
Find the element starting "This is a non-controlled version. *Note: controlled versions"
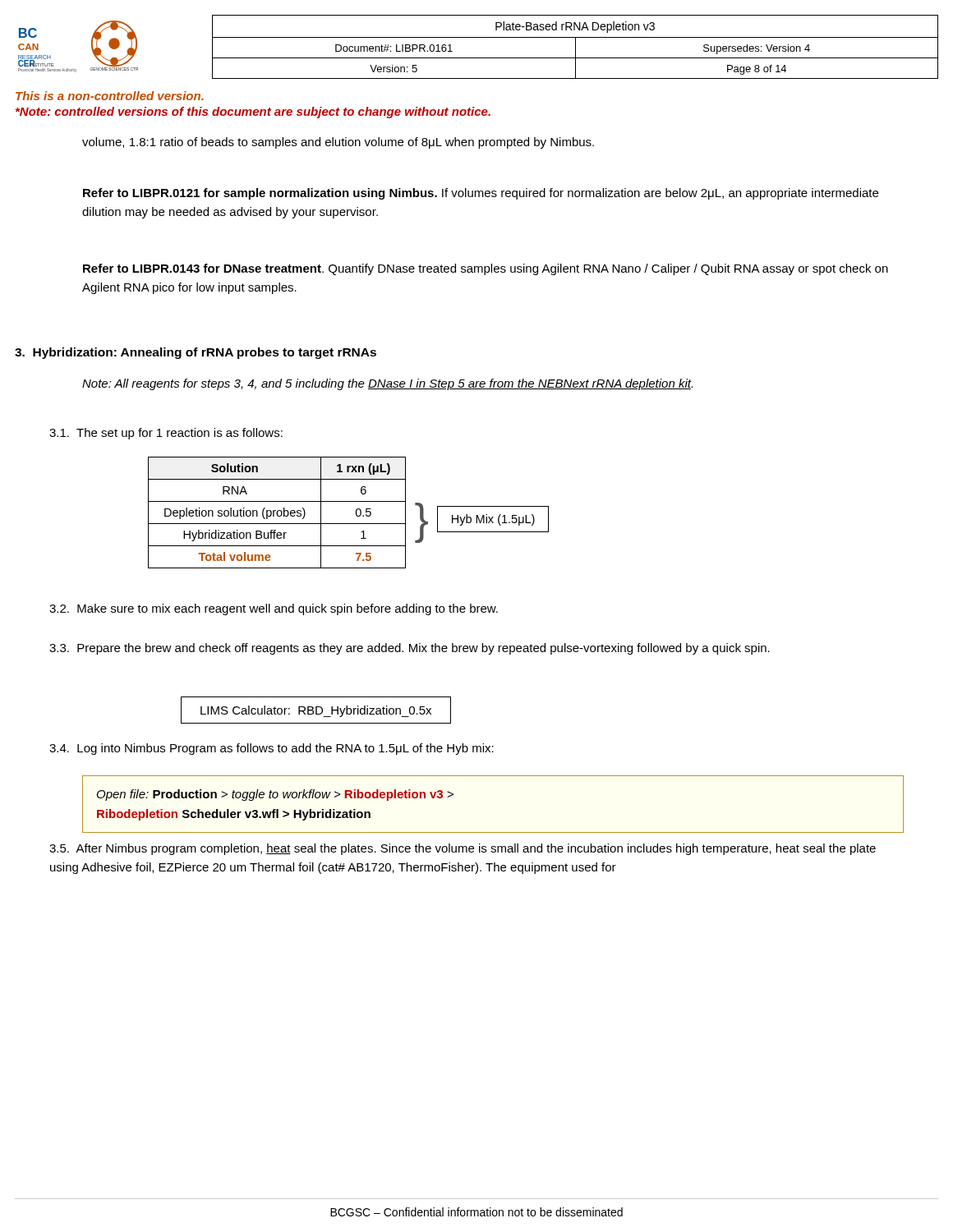476,103
